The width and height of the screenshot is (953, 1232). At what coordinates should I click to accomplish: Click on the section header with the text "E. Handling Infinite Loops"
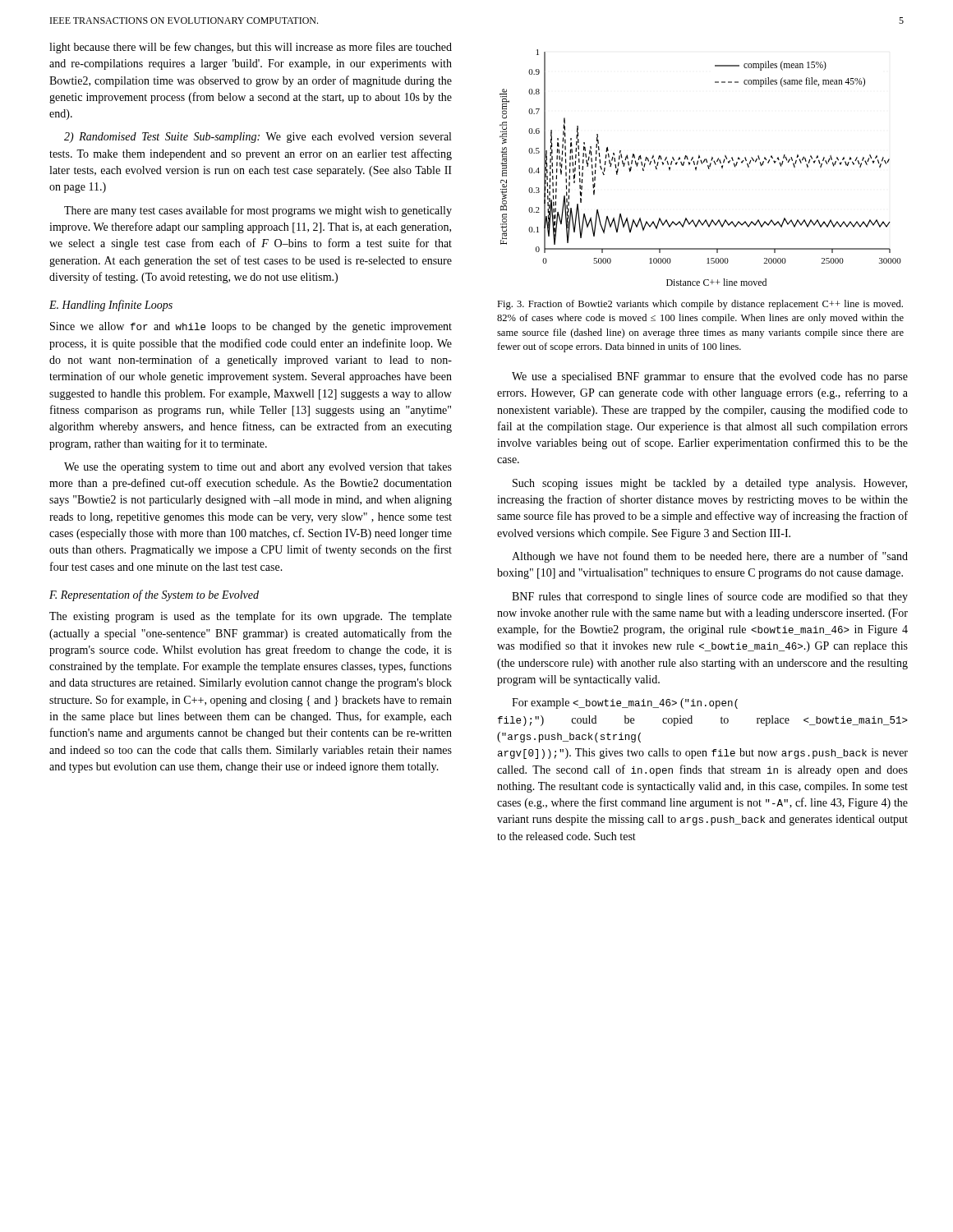click(111, 306)
